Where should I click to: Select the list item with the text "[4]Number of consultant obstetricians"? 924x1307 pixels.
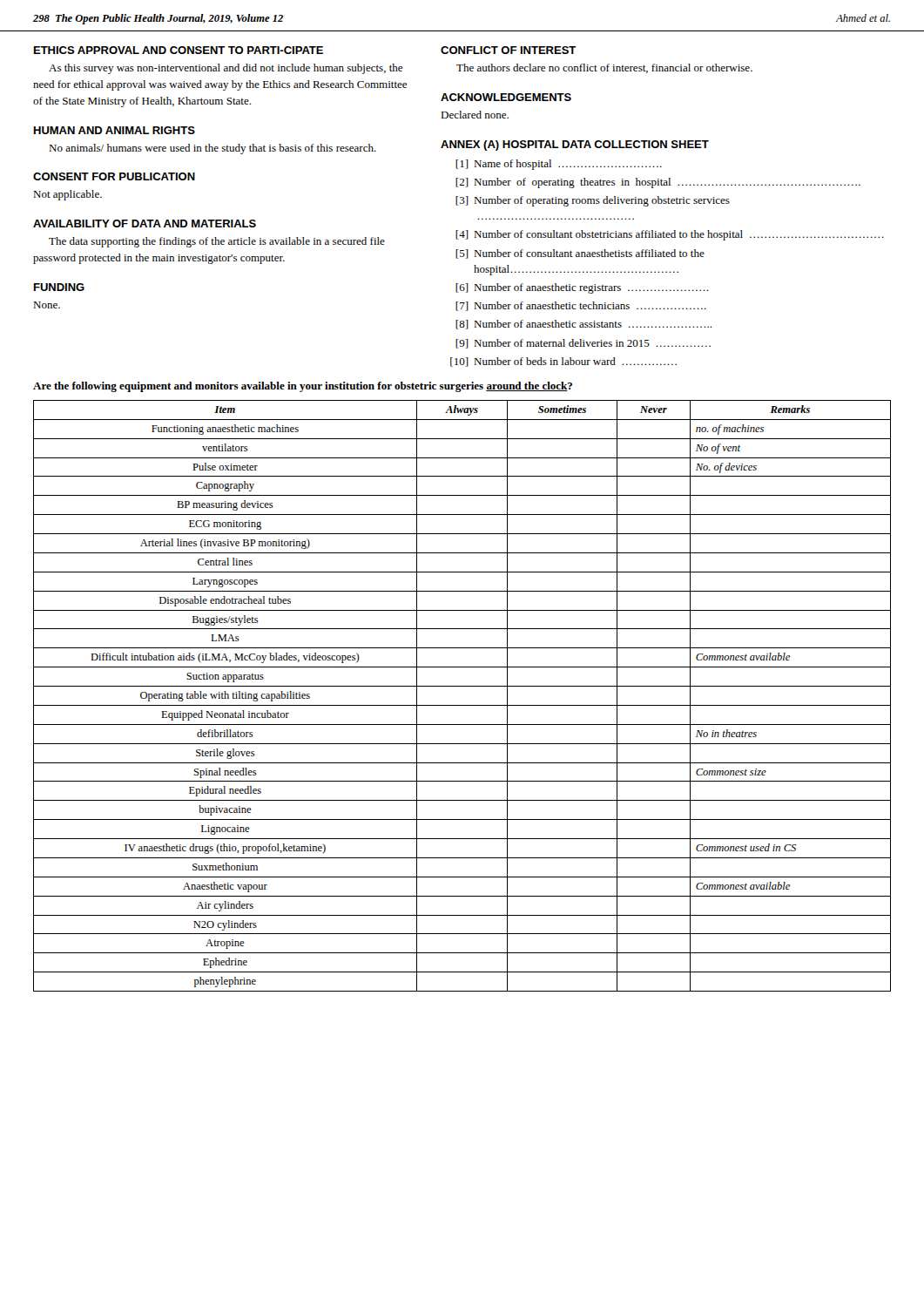coord(666,235)
